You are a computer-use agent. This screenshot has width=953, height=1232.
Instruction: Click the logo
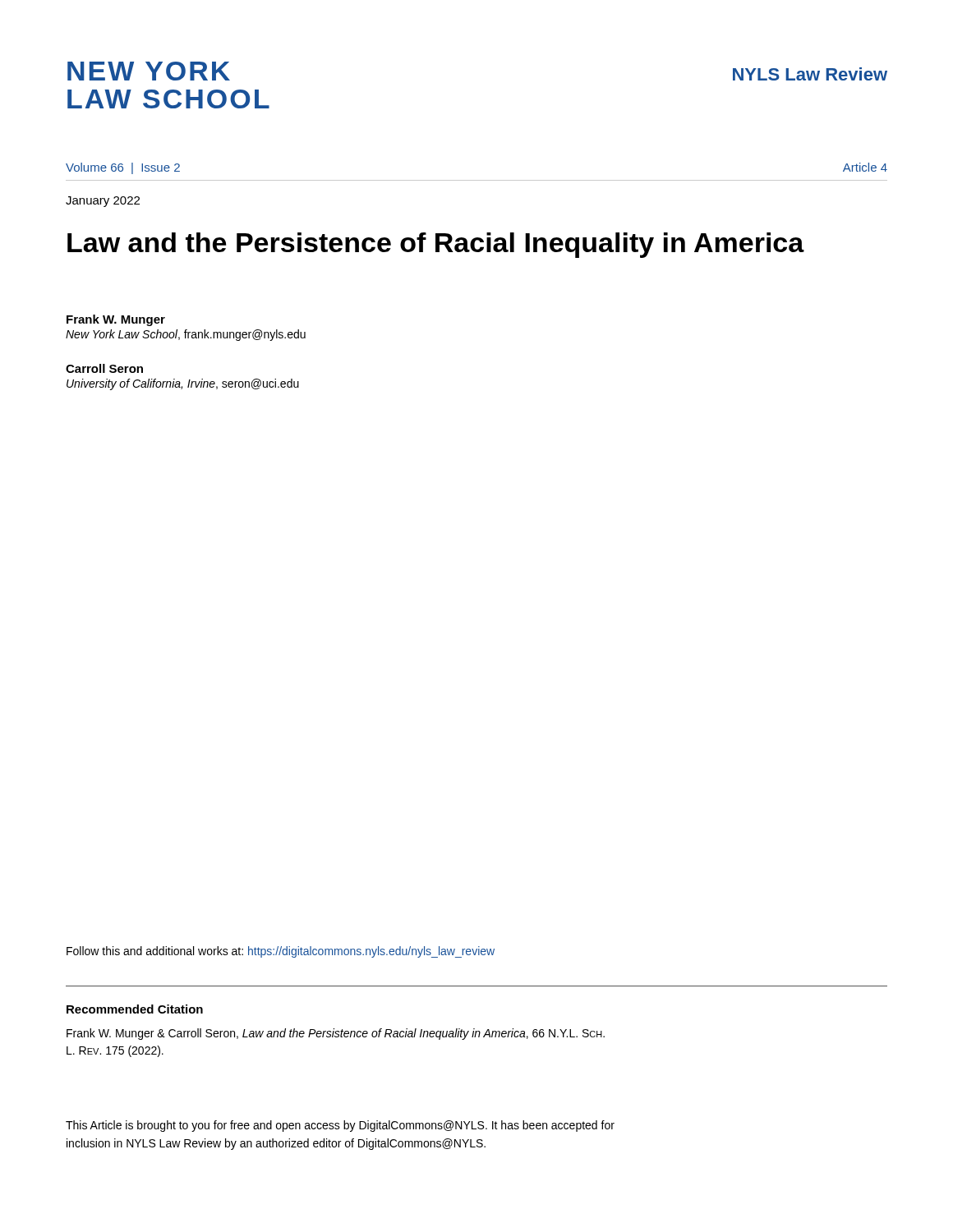177,82
